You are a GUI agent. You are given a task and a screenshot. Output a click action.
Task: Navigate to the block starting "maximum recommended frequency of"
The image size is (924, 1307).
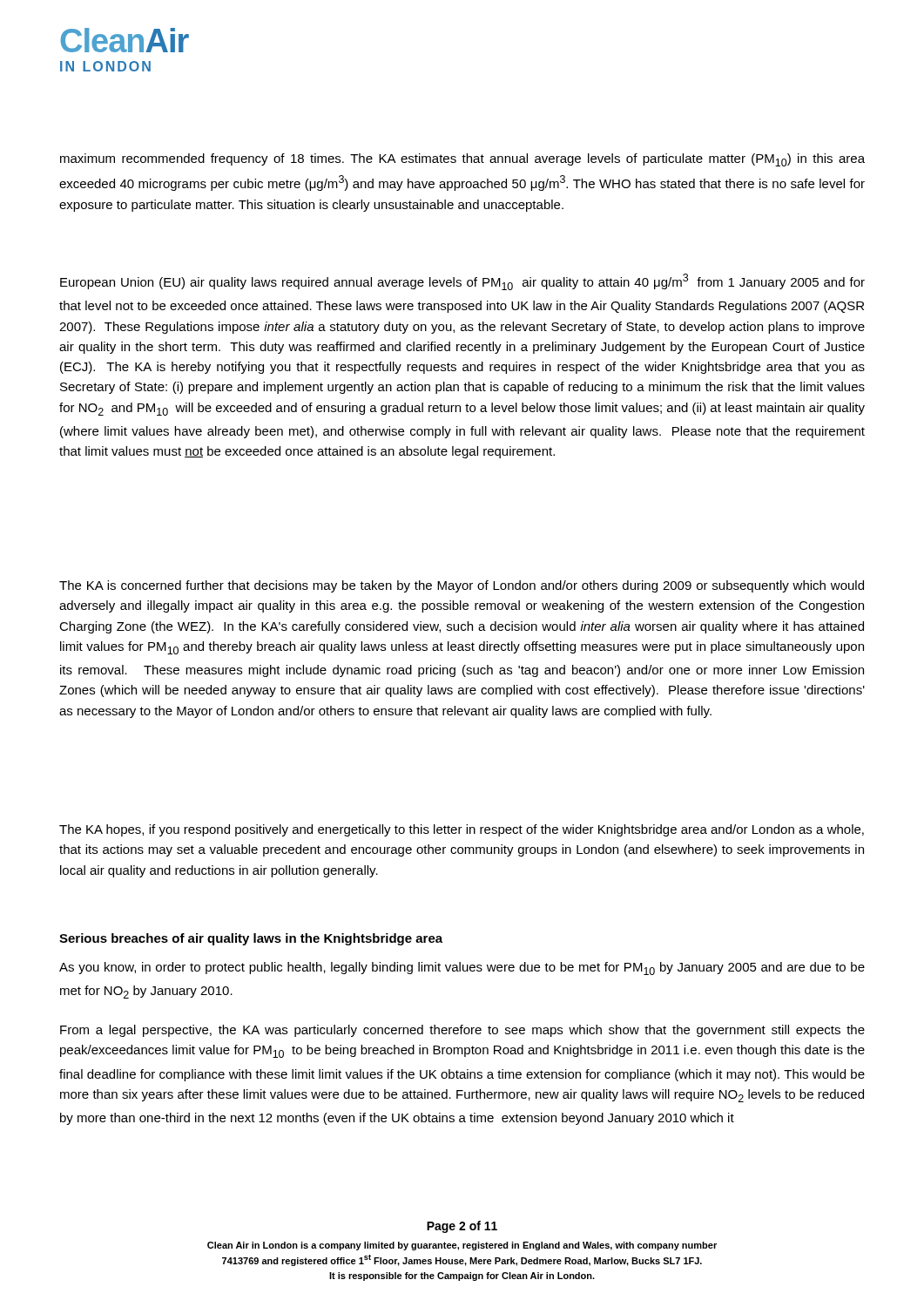462,181
